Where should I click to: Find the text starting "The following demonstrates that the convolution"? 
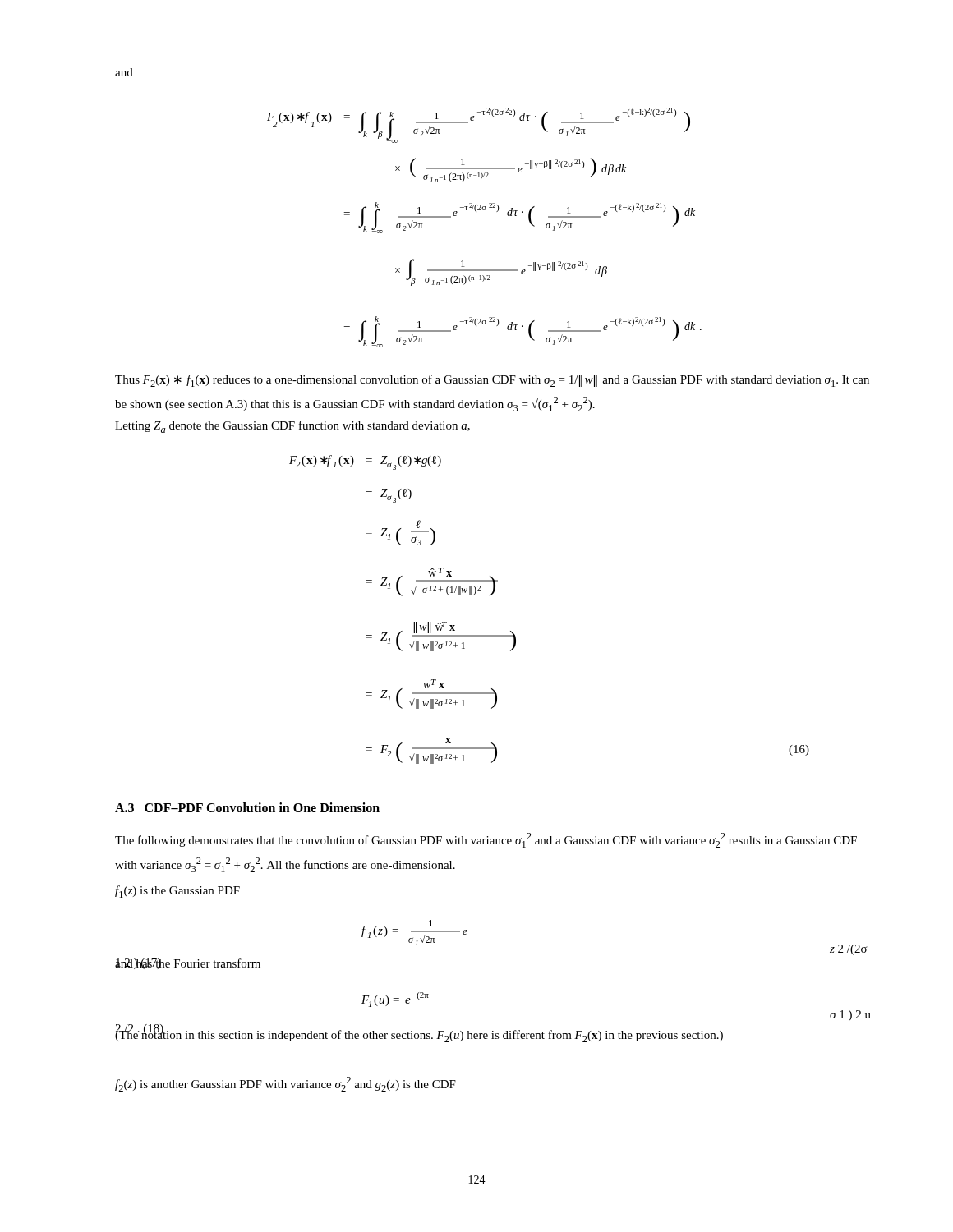[x=486, y=853]
